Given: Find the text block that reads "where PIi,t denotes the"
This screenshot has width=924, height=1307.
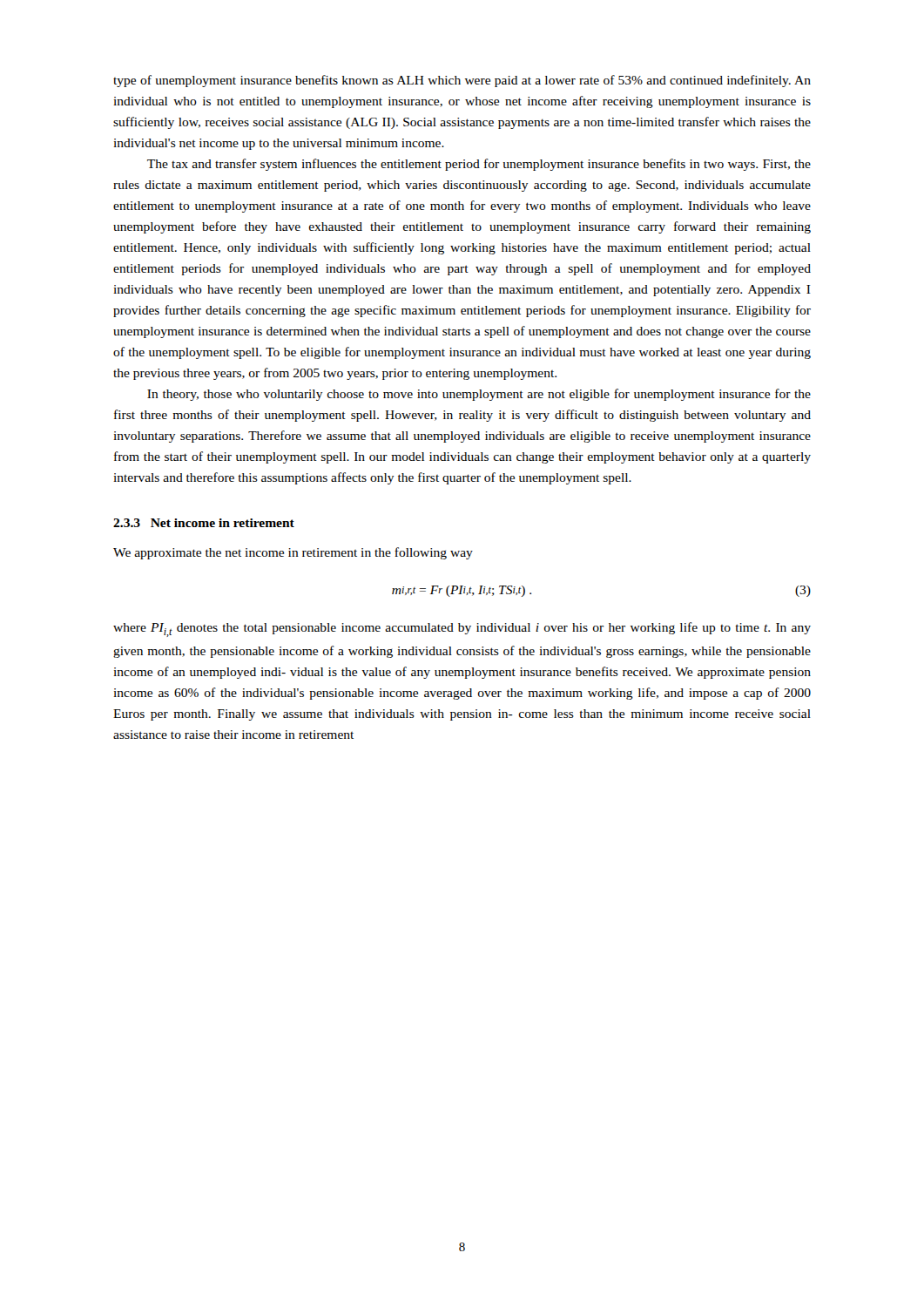Looking at the screenshot, I should (x=462, y=681).
